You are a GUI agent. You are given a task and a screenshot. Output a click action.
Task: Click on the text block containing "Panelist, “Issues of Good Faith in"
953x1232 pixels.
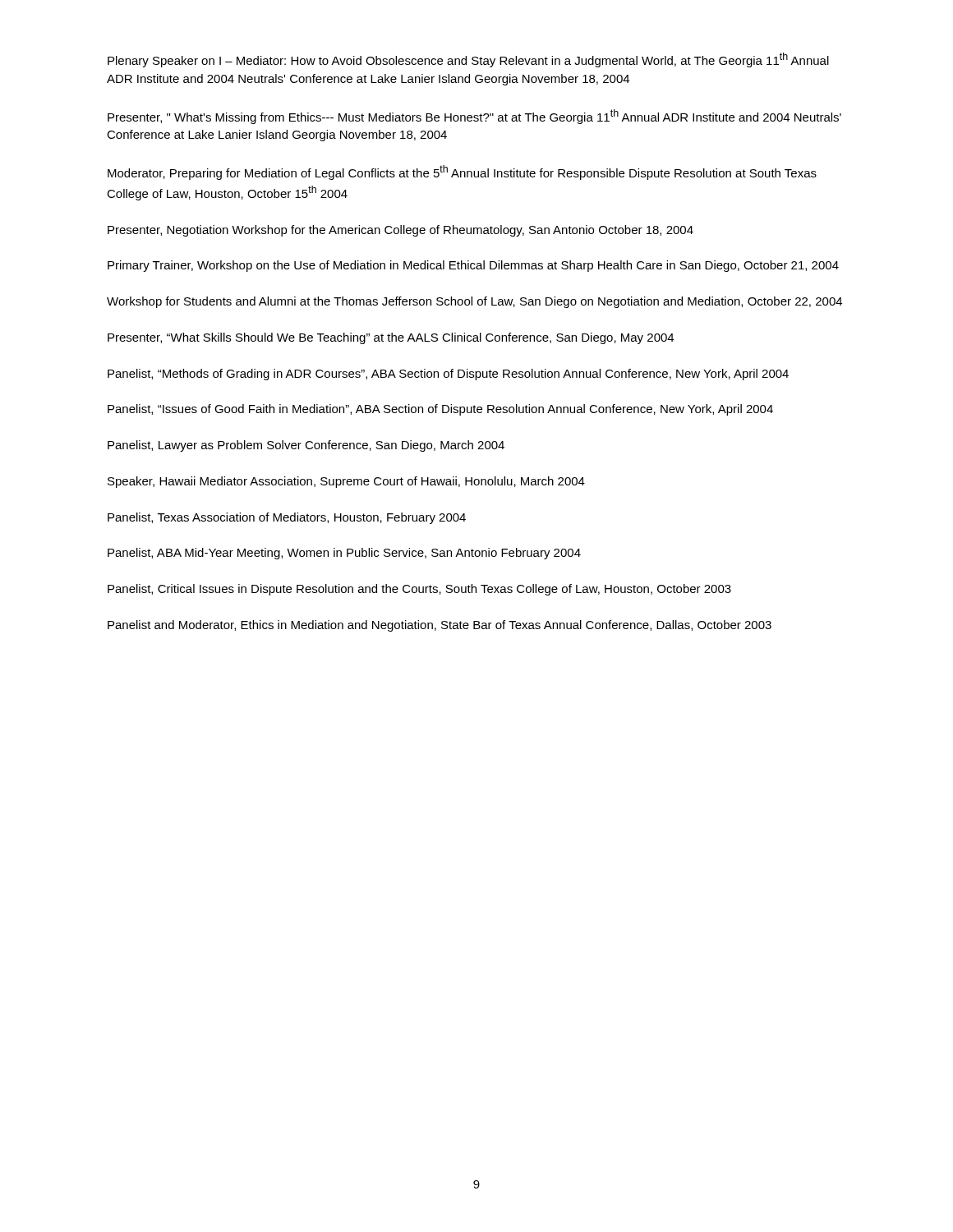click(x=440, y=409)
